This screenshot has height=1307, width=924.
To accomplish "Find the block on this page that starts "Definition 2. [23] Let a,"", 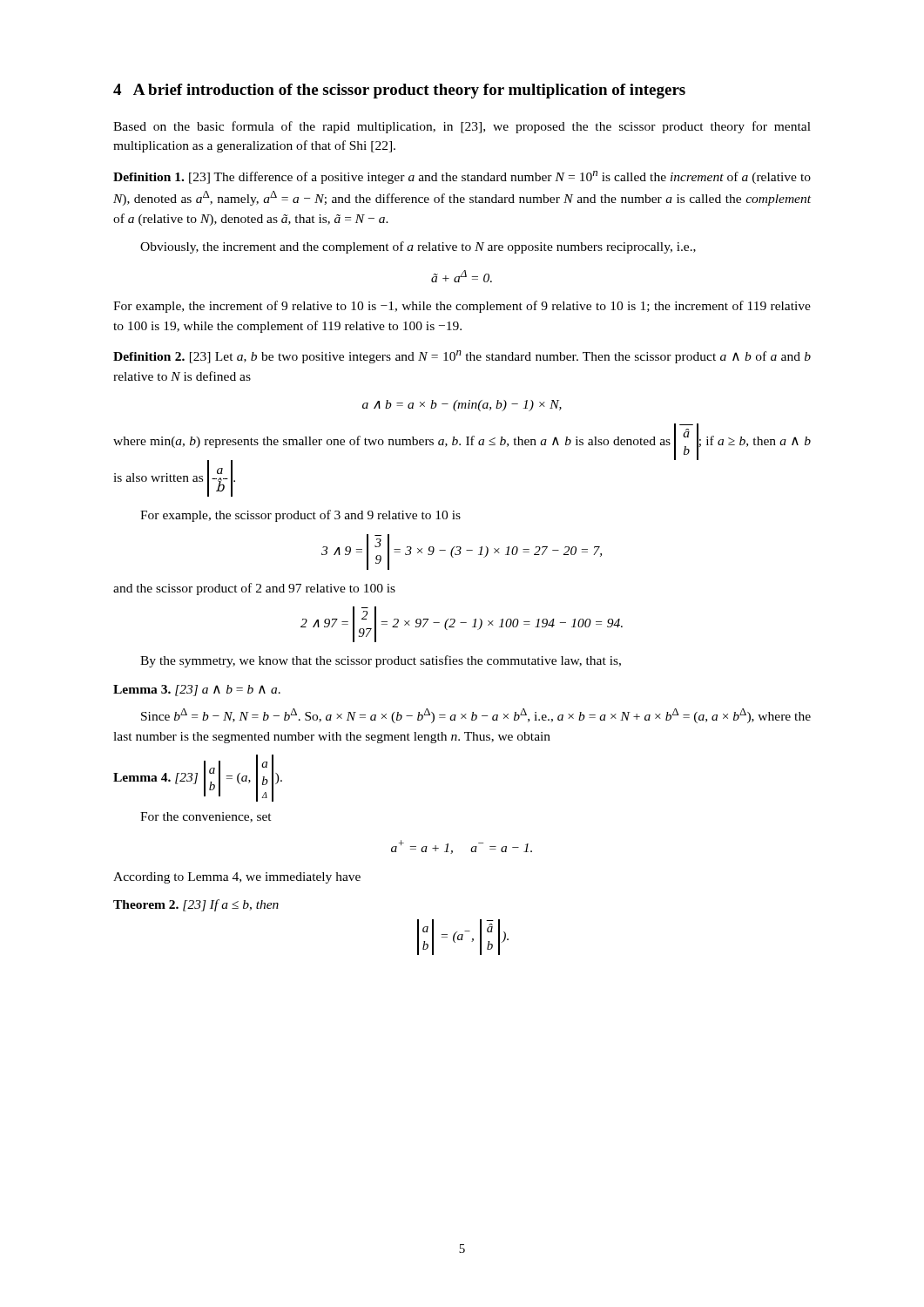I will [x=462, y=364].
